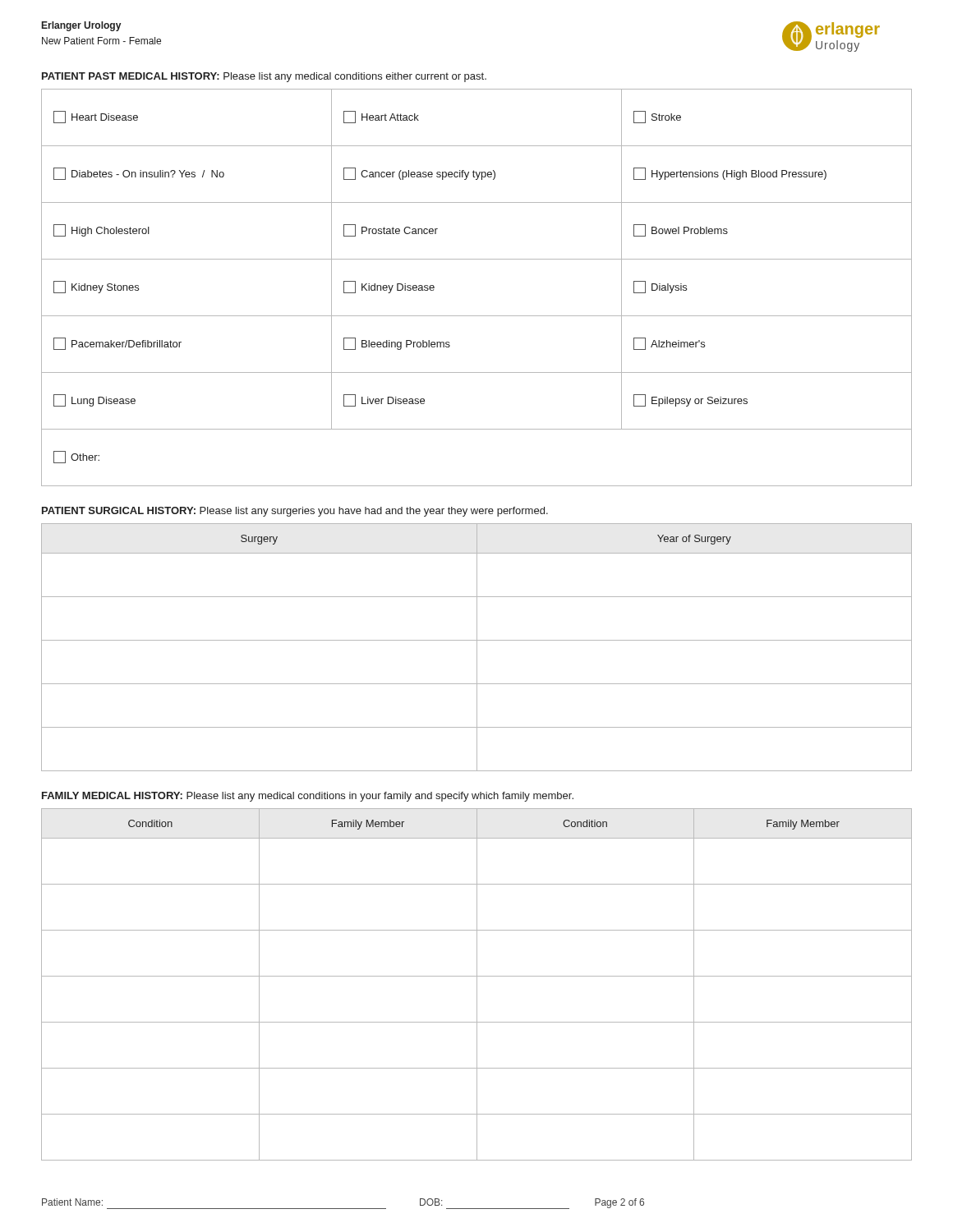Image resolution: width=953 pixels, height=1232 pixels.
Task: Click on the table containing "Year of Surgery"
Action: (x=476, y=647)
